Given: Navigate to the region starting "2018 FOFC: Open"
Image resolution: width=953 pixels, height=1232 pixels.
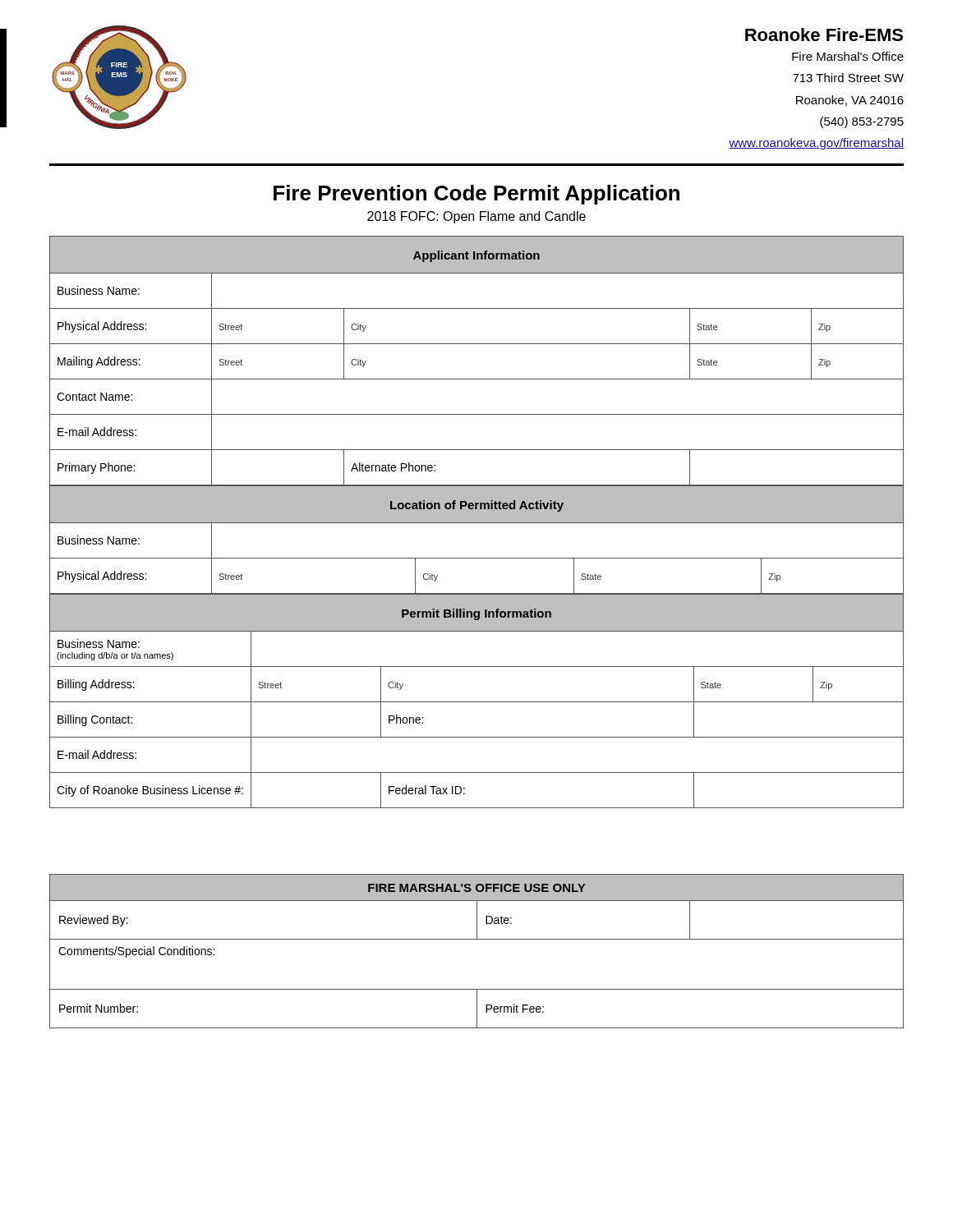Looking at the screenshot, I should coord(476,217).
